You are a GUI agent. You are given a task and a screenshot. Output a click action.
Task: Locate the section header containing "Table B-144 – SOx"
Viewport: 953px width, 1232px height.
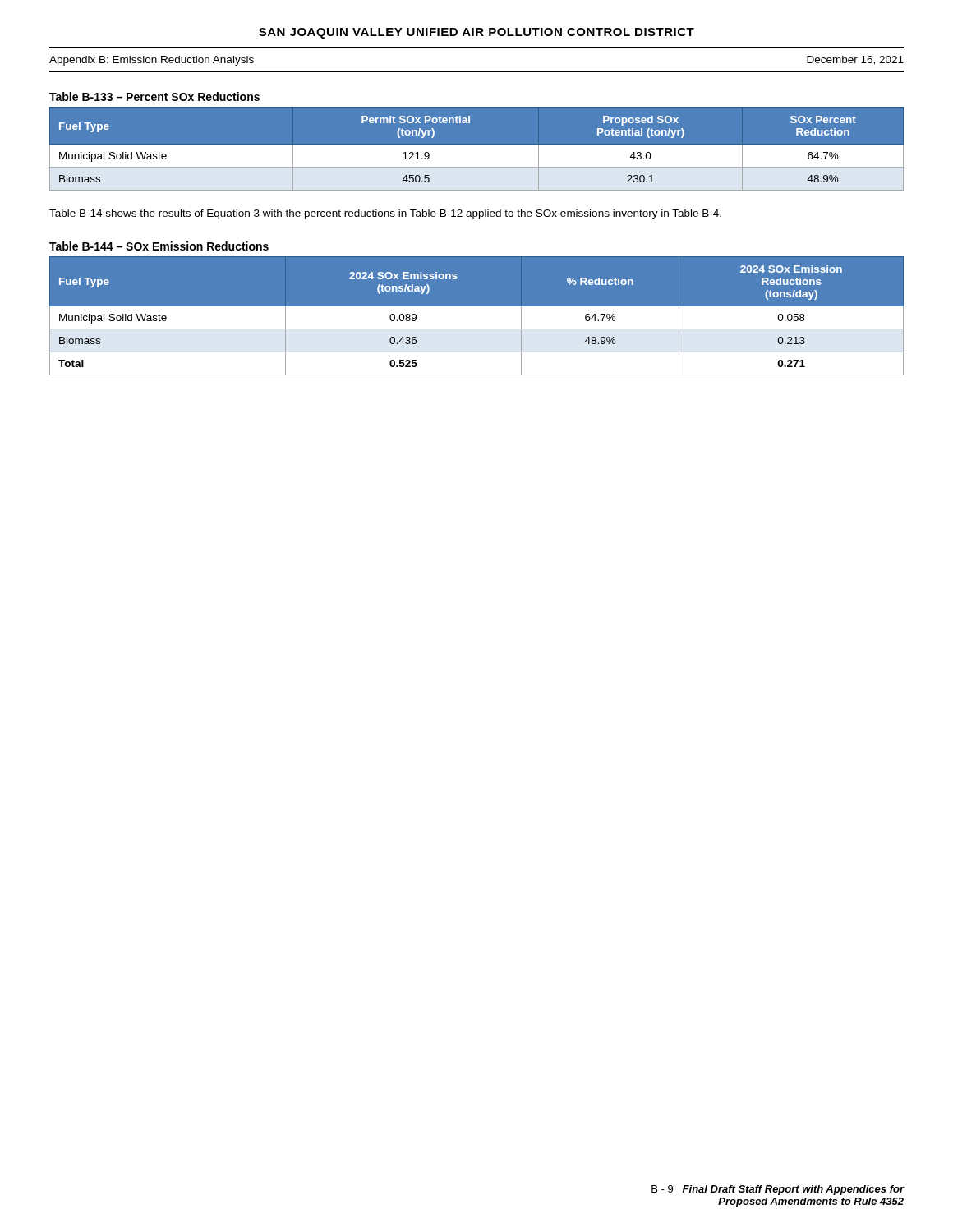pos(159,247)
